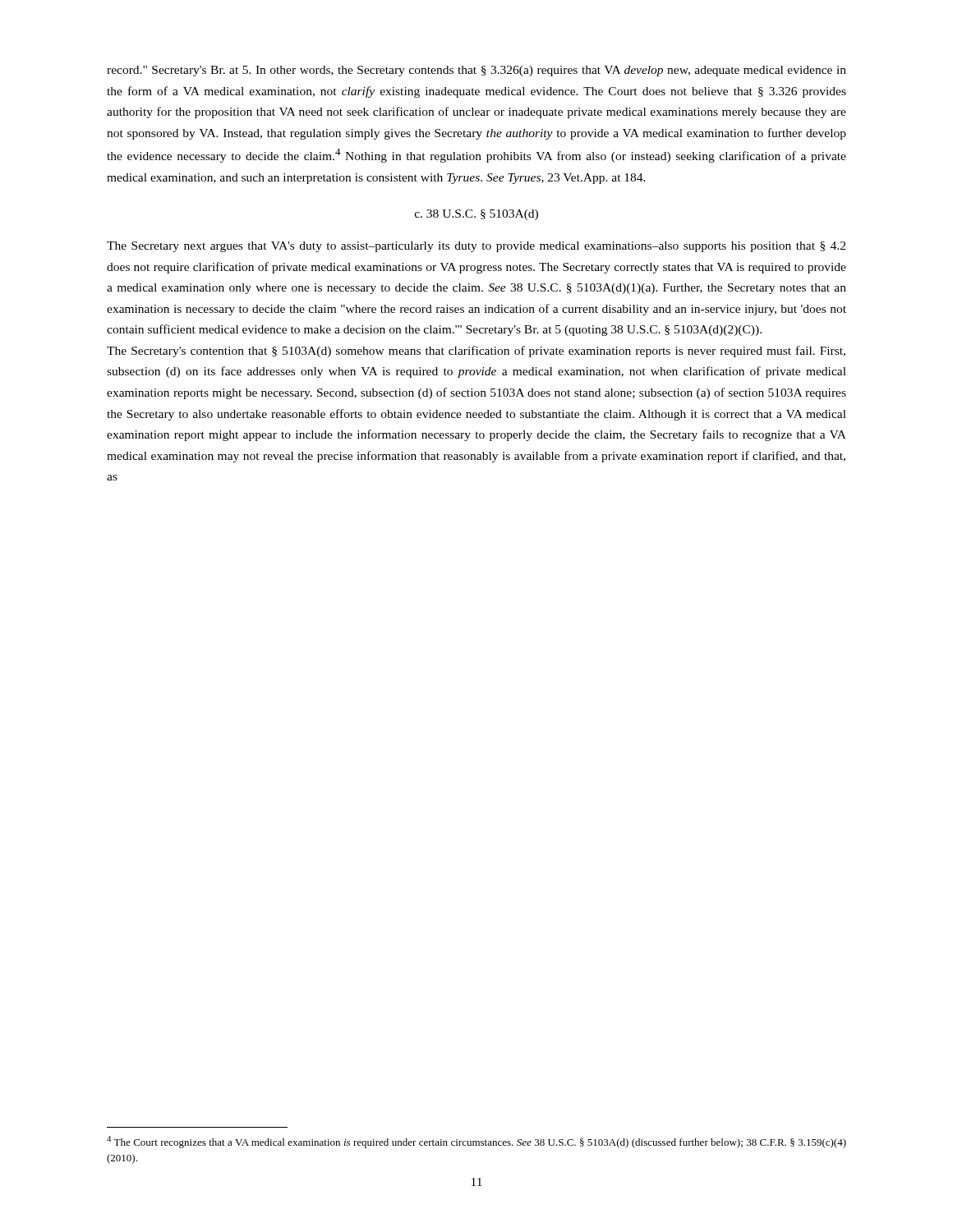Find "c. 38 U.S.C. § 5103A(d)" on this page
953x1232 pixels.
click(476, 213)
